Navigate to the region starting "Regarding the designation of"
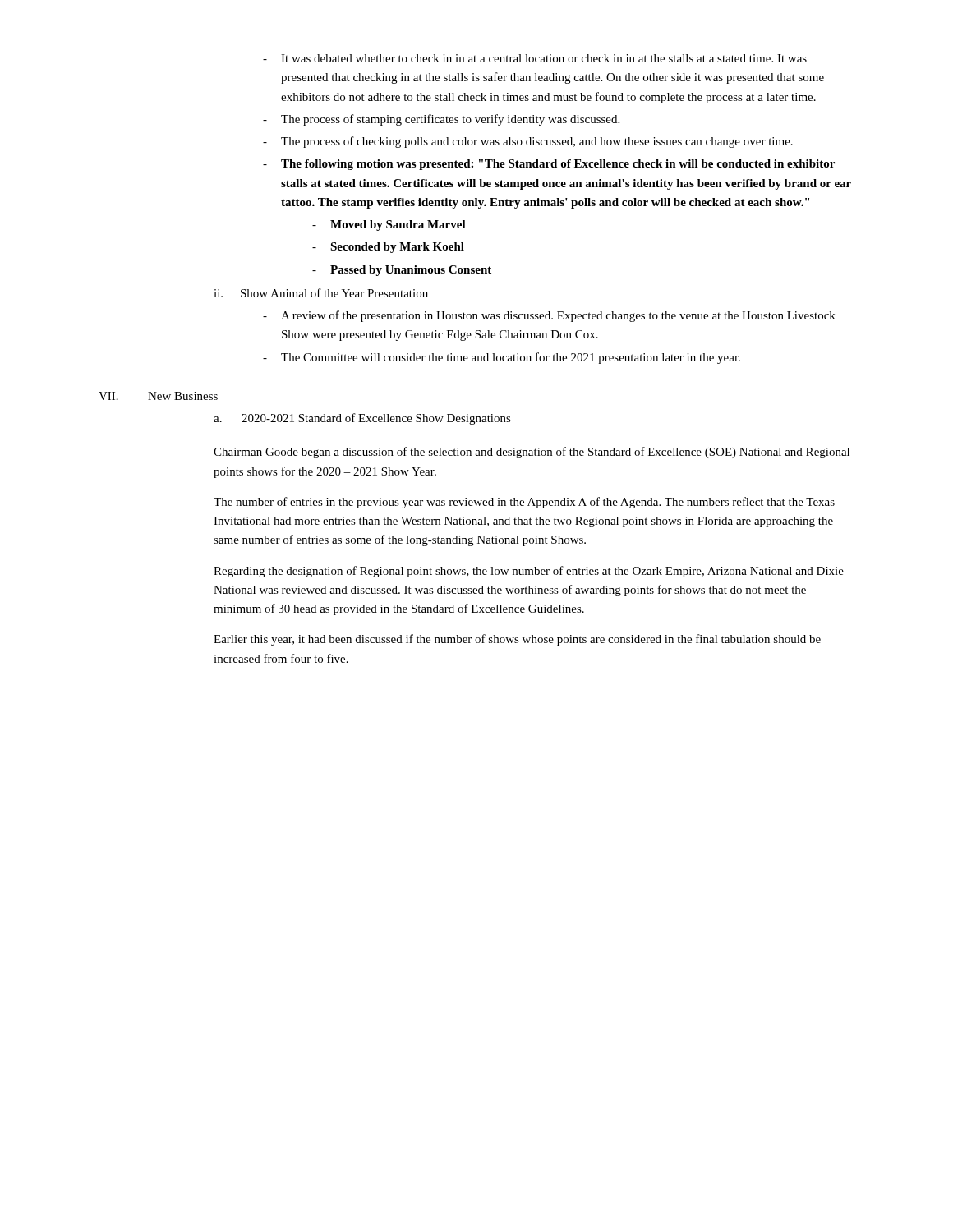Screen dimensions: 1232x953 [x=529, y=590]
